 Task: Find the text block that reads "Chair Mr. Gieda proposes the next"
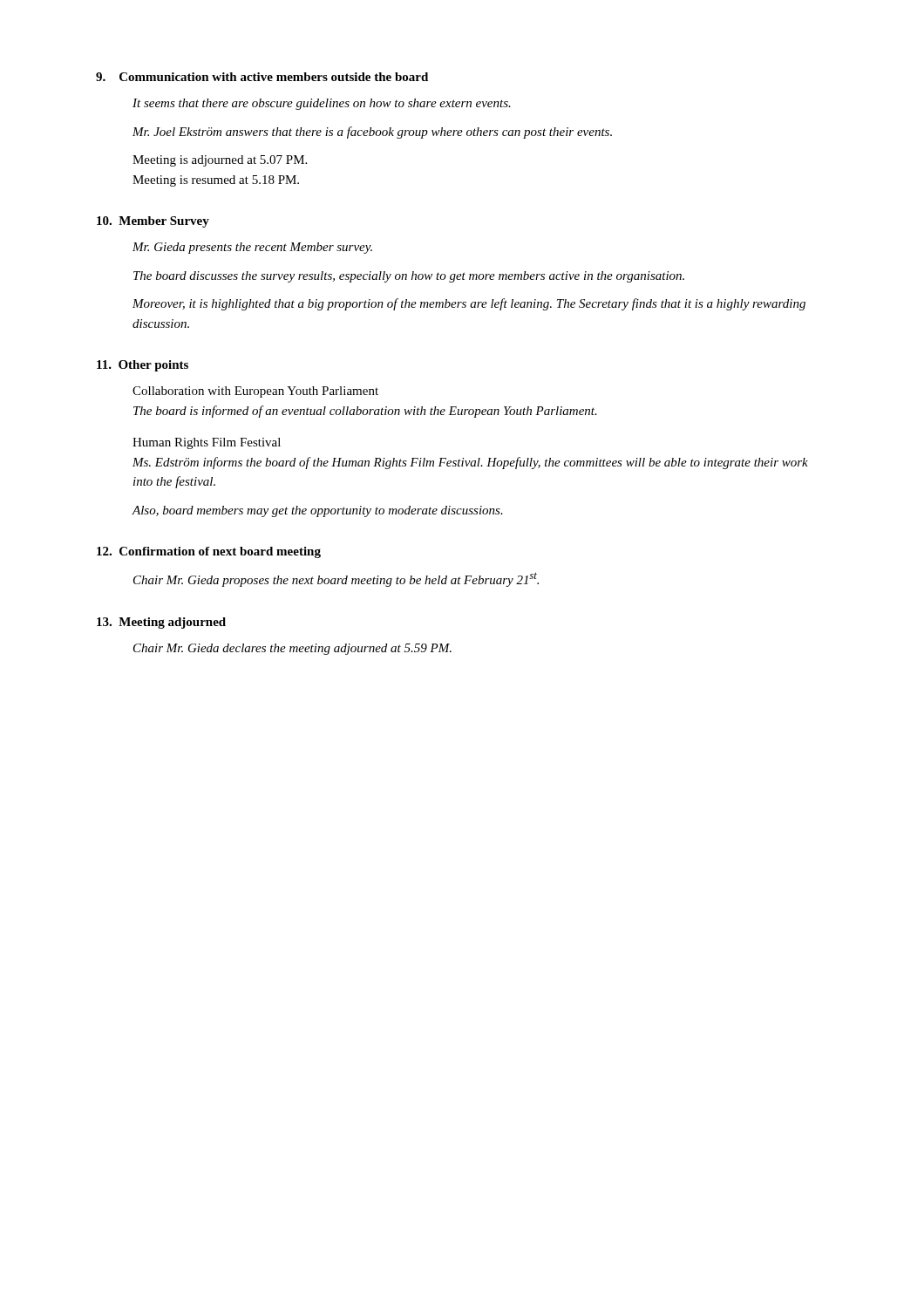(336, 578)
